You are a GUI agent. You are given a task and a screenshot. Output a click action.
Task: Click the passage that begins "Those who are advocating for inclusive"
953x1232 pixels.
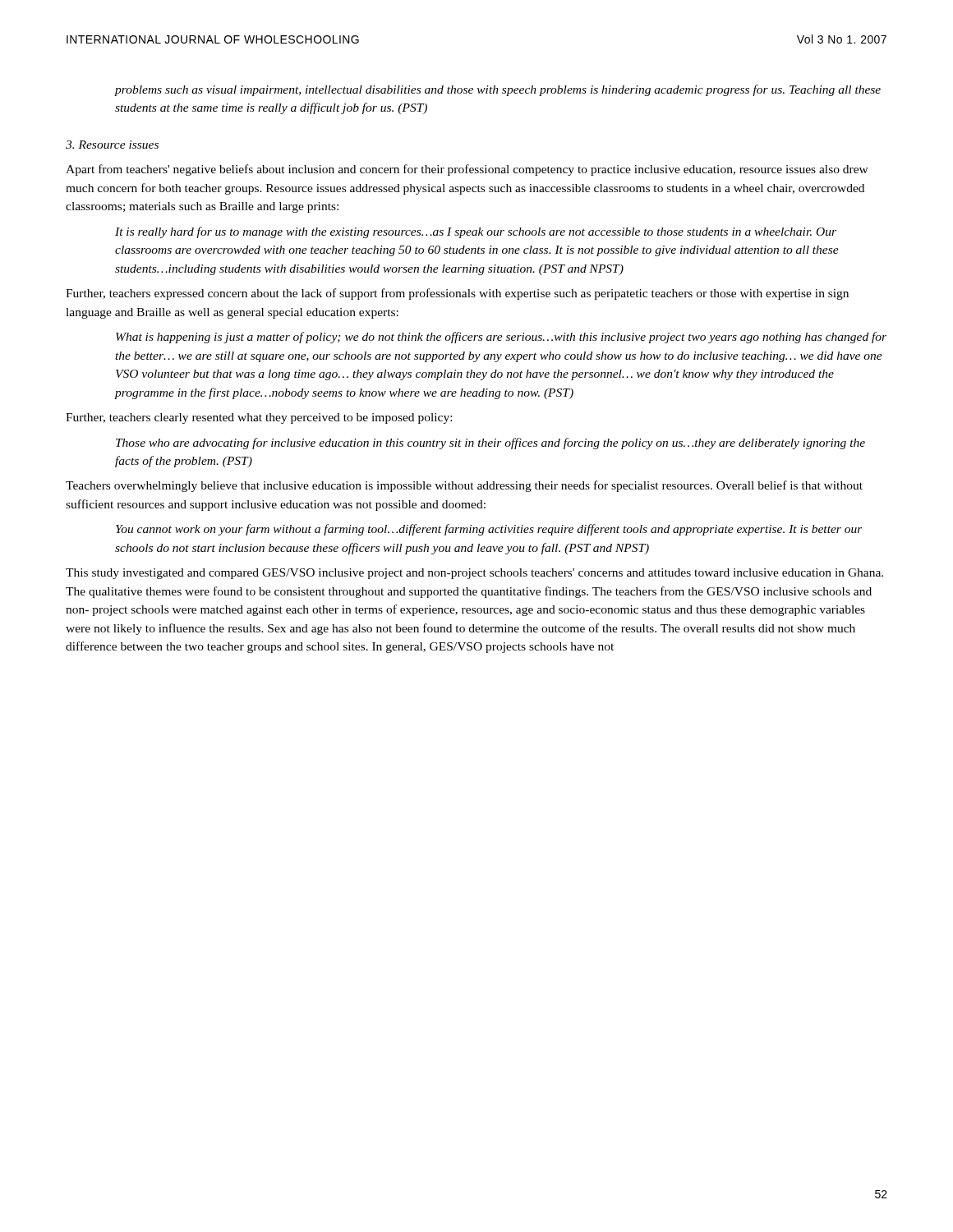point(490,451)
